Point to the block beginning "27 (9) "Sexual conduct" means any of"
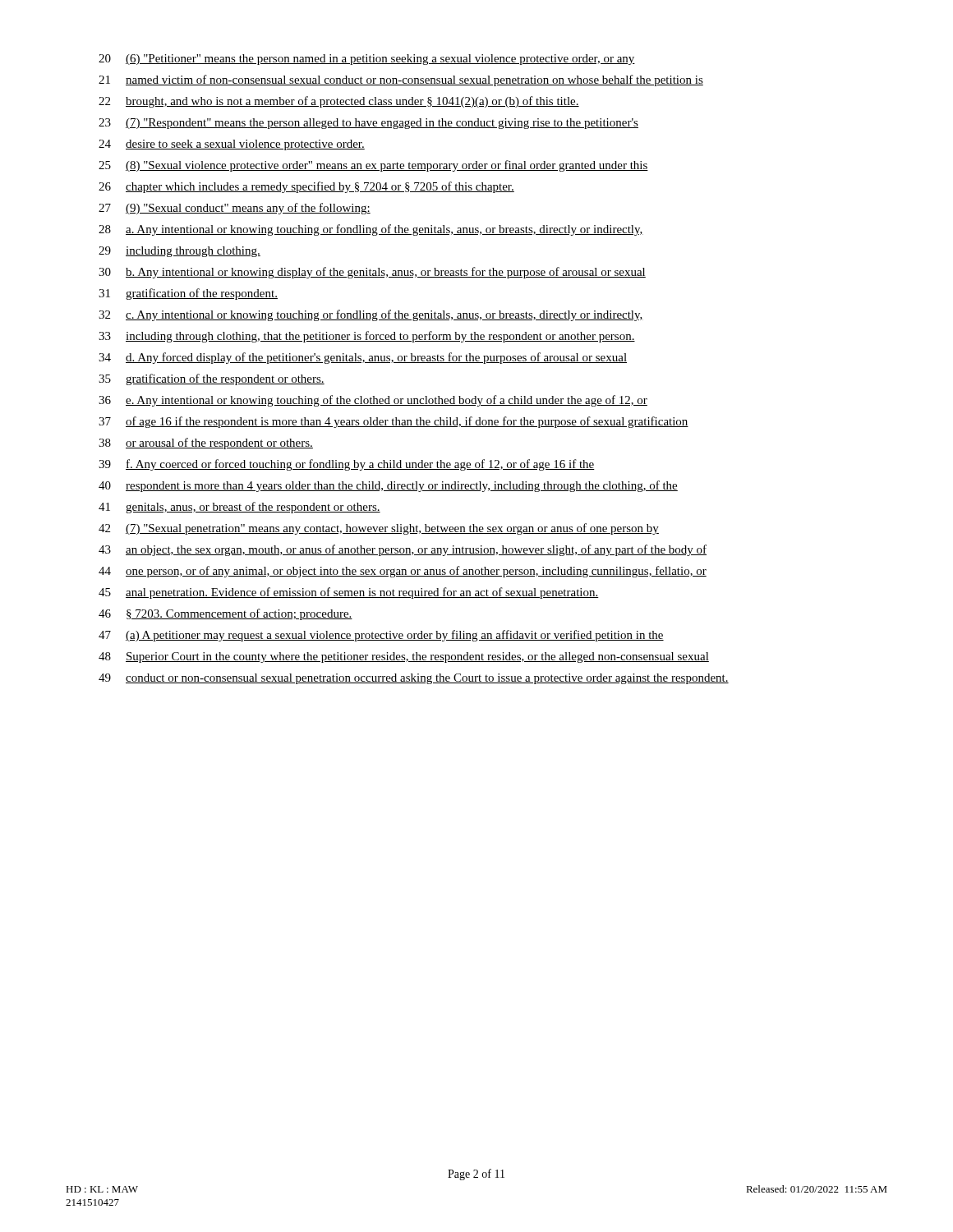 [x=235, y=209]
